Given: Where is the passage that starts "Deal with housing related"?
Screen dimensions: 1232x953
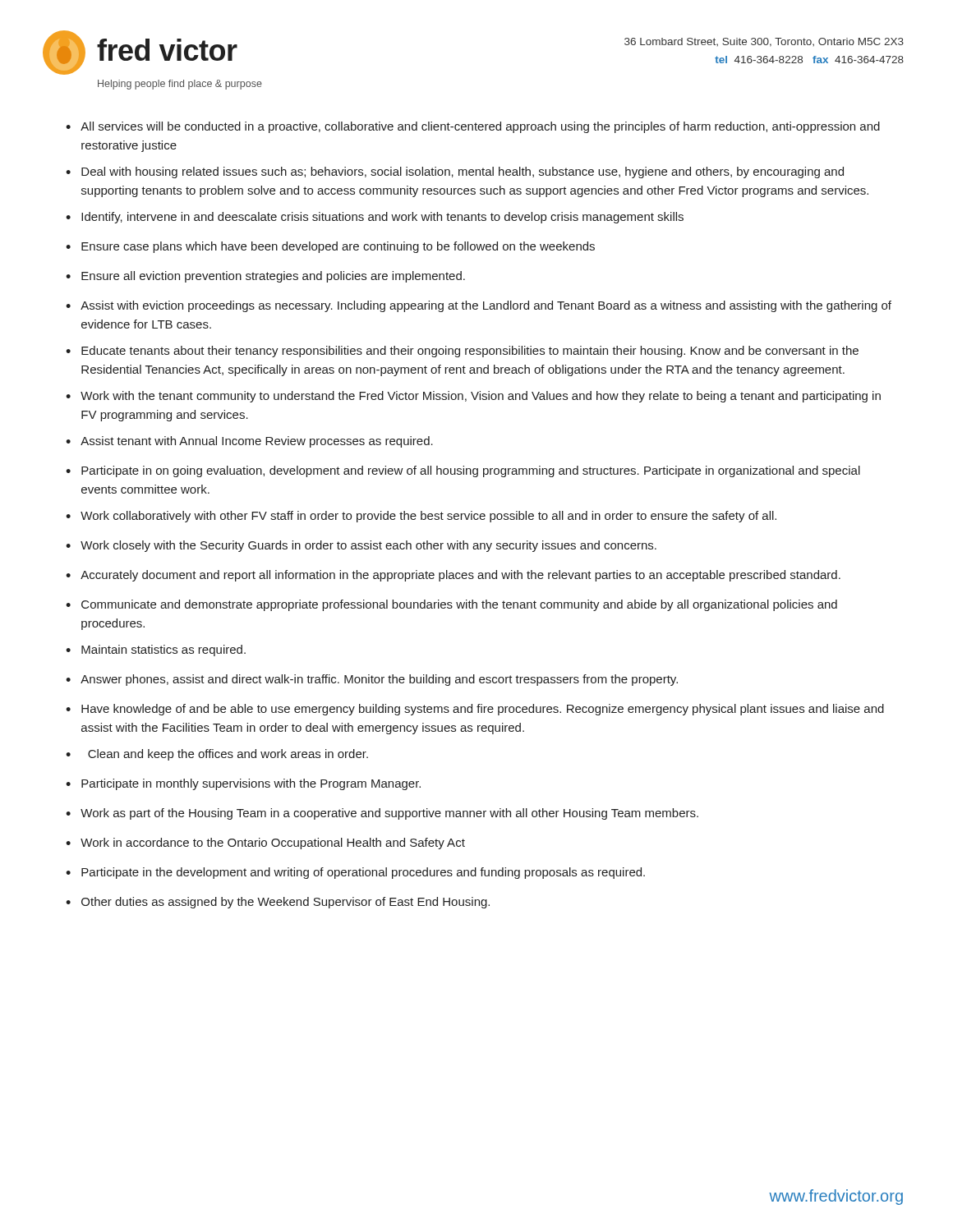Looking at the screenshot, I should point(488,181).
